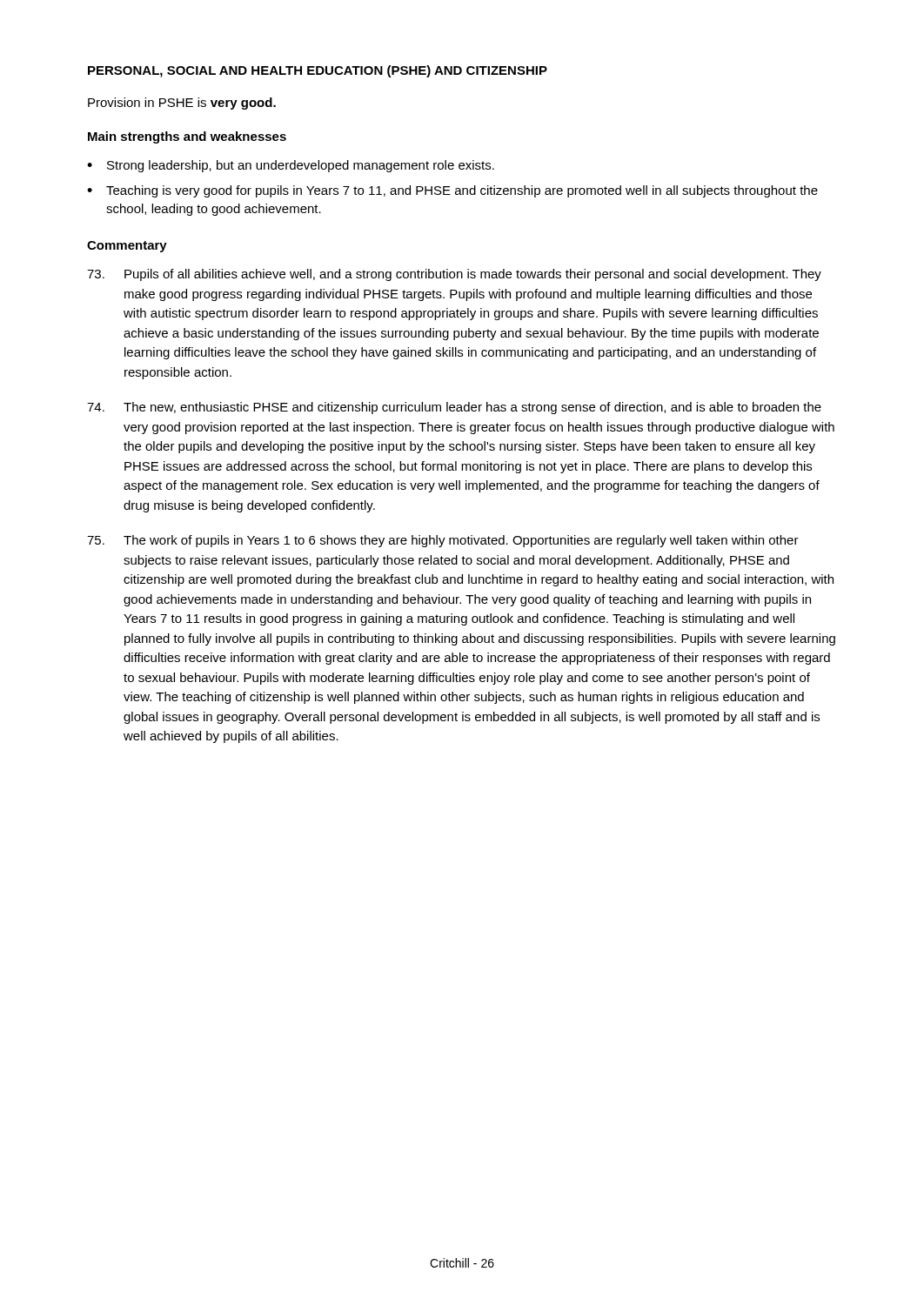
Task: Locate the block of text that opens with "Pupils of all abilities achieve"
Action: click(462, 323)
